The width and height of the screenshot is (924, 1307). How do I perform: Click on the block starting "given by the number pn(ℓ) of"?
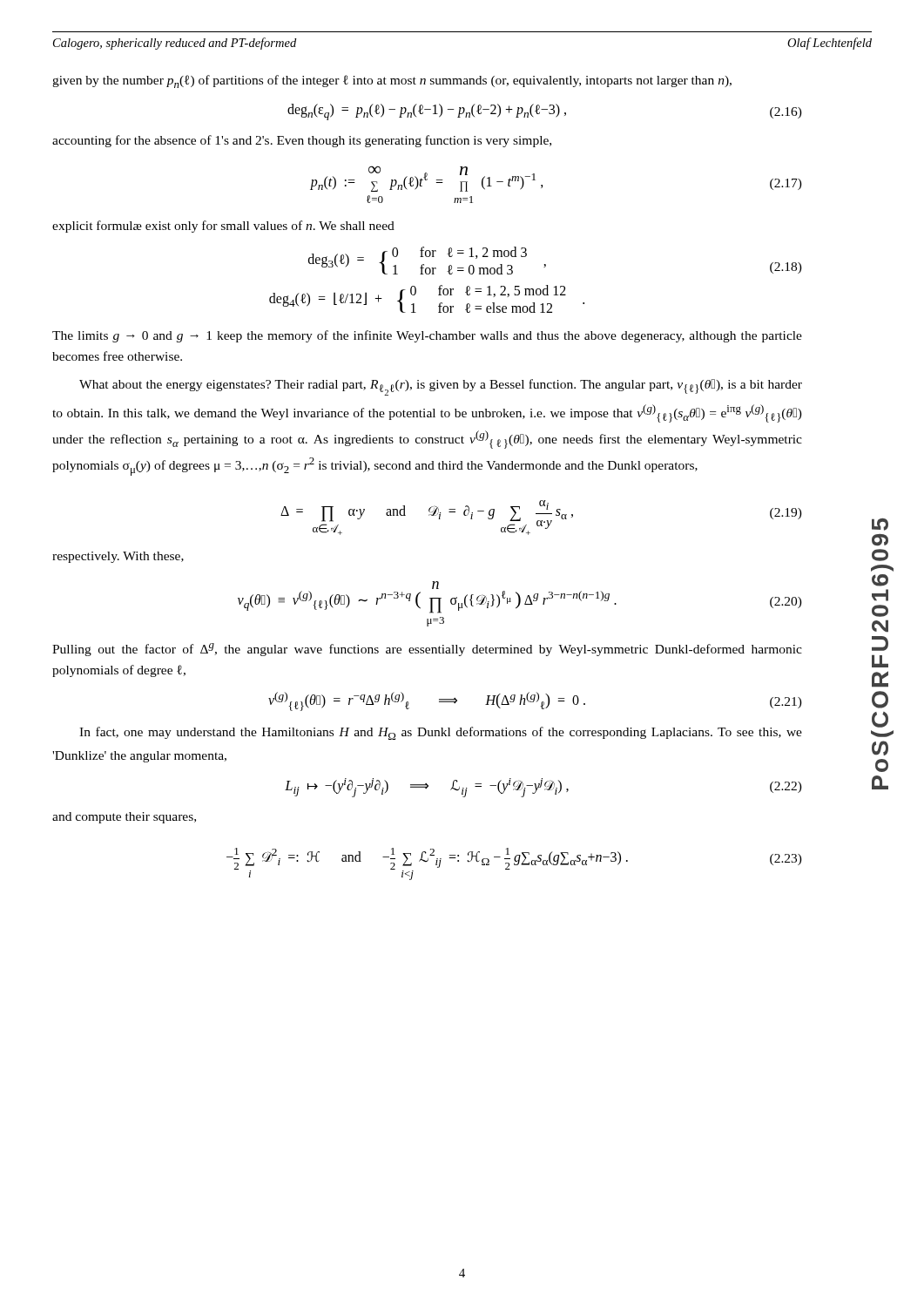click(x=427, y=81)
